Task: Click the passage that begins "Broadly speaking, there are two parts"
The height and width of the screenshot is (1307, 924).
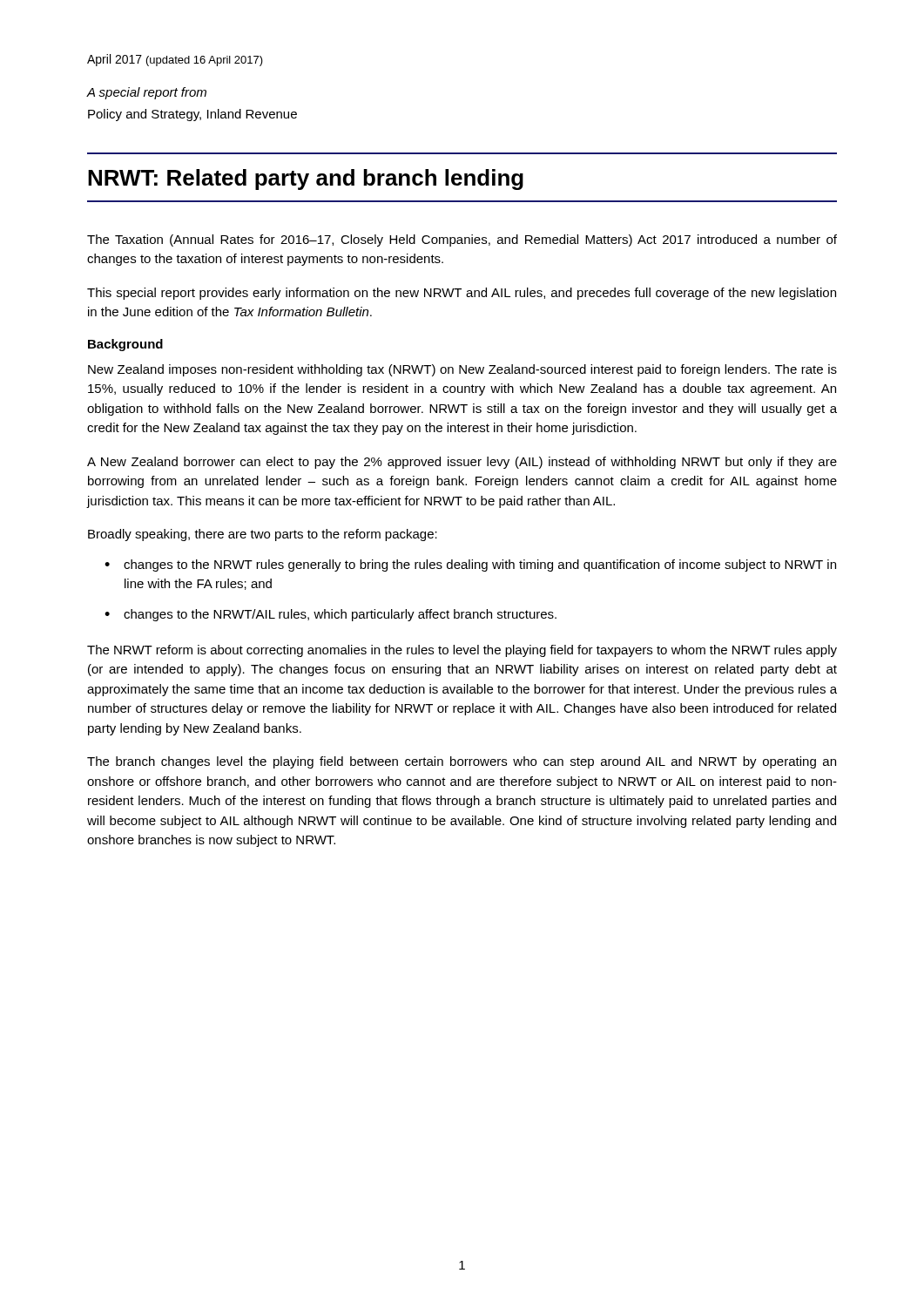Action: [x=262, y=534]
